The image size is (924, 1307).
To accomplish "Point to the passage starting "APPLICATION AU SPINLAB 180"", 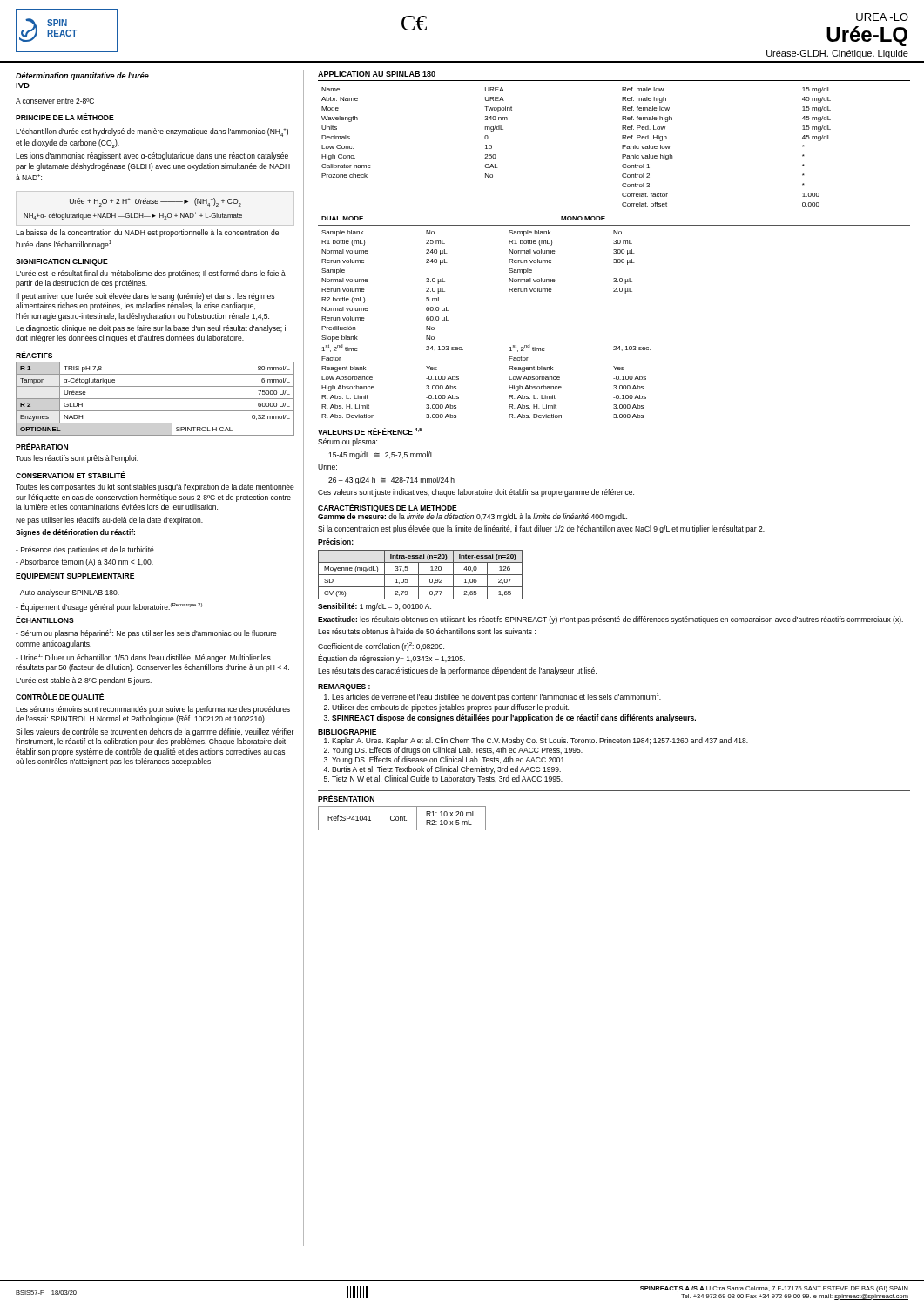I will click(377, 74).
